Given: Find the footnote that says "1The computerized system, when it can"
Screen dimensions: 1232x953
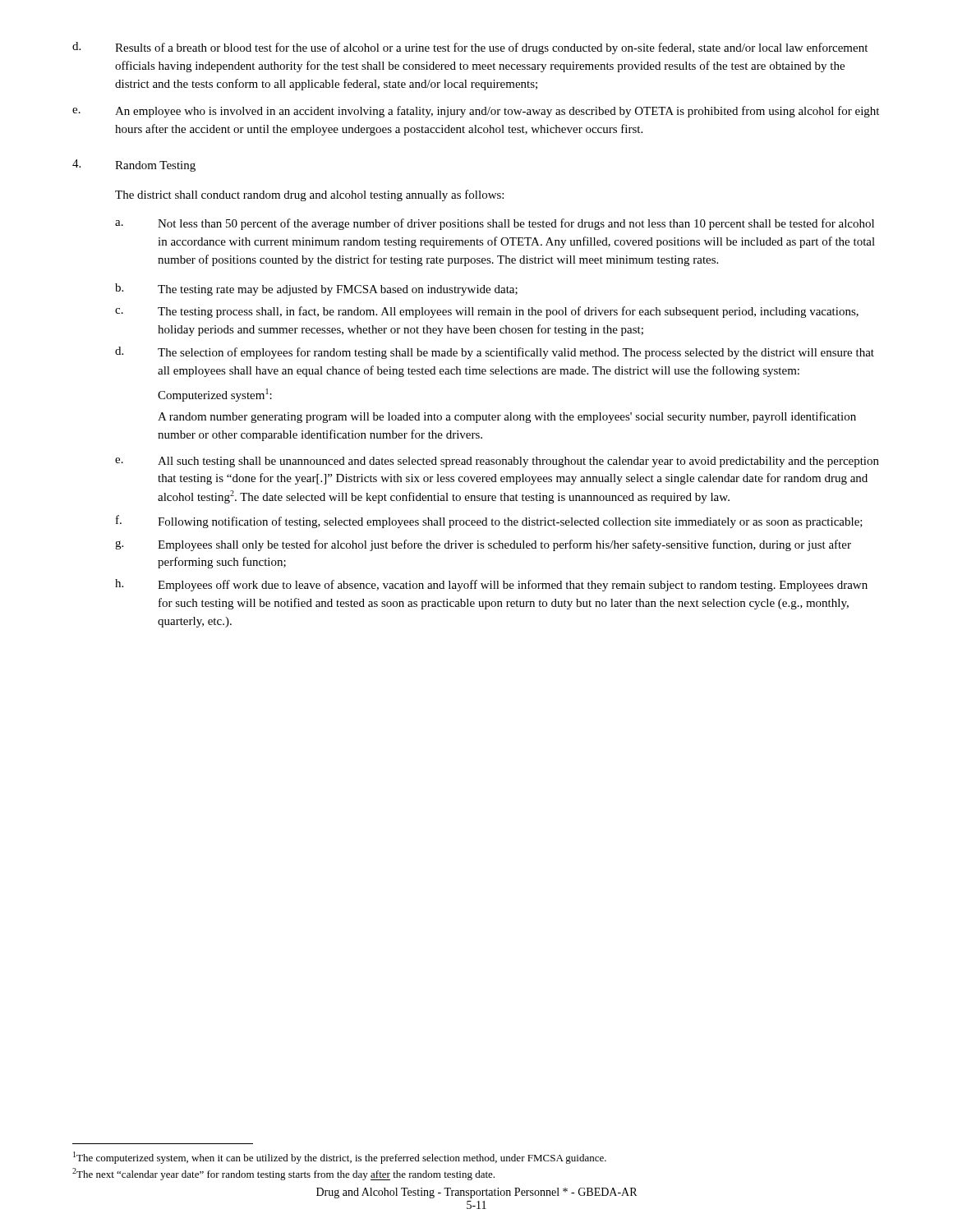Looking at the screenshot, I should [476, 1163].
